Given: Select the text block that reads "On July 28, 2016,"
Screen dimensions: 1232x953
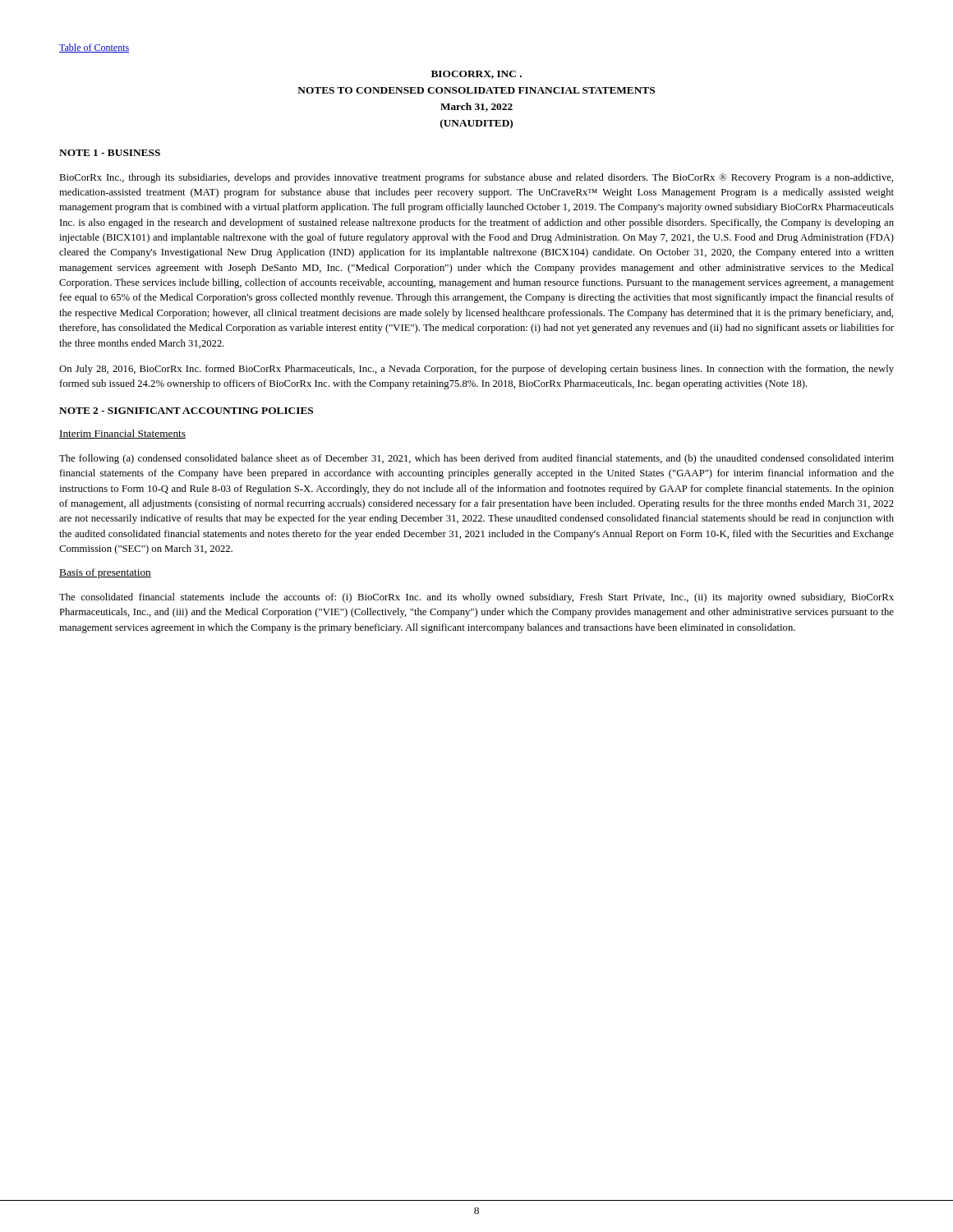Looking at the screenshot, I should [476, 376].
